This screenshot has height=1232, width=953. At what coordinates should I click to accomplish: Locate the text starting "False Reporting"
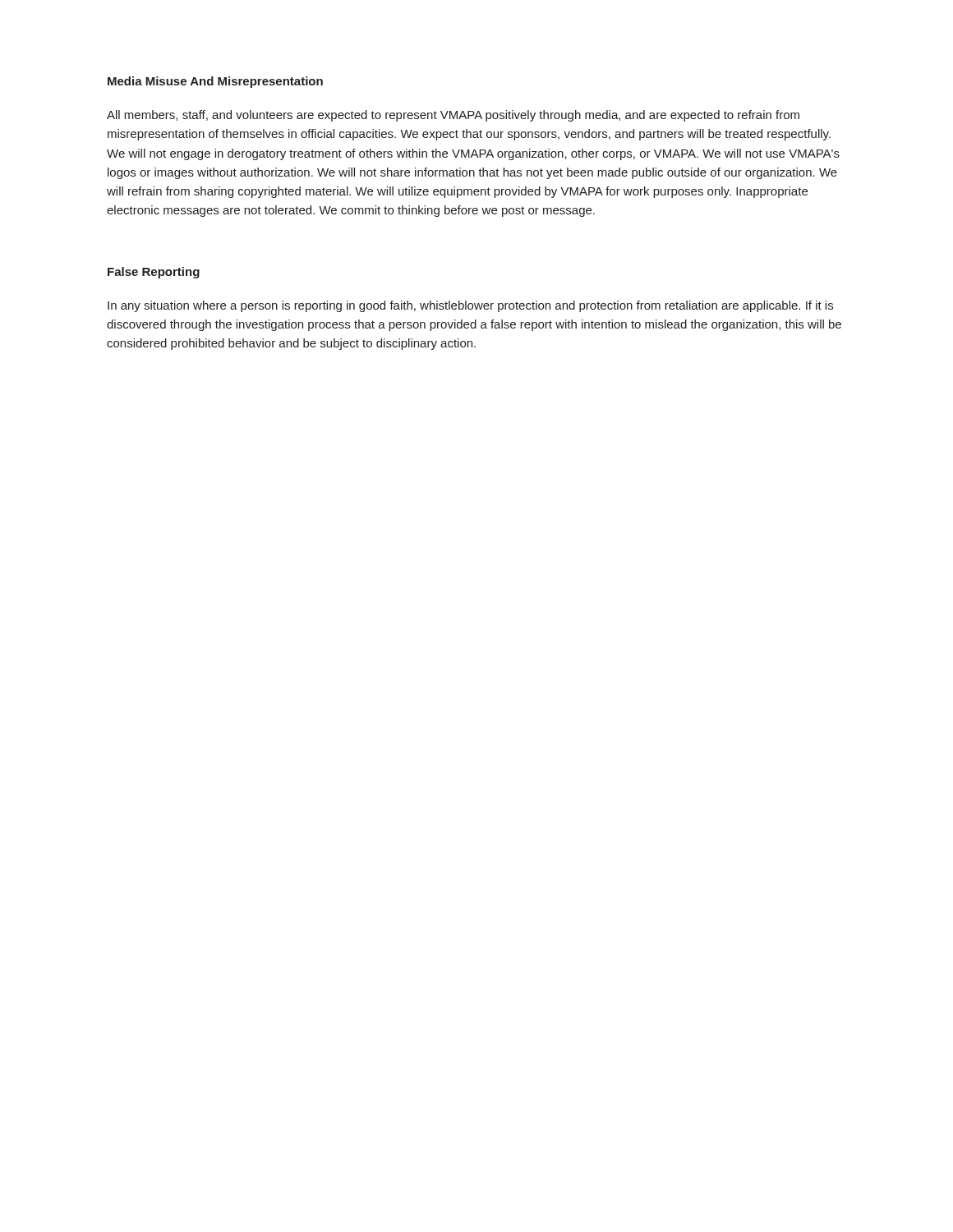pyautogui.click(x=153, y=271)
